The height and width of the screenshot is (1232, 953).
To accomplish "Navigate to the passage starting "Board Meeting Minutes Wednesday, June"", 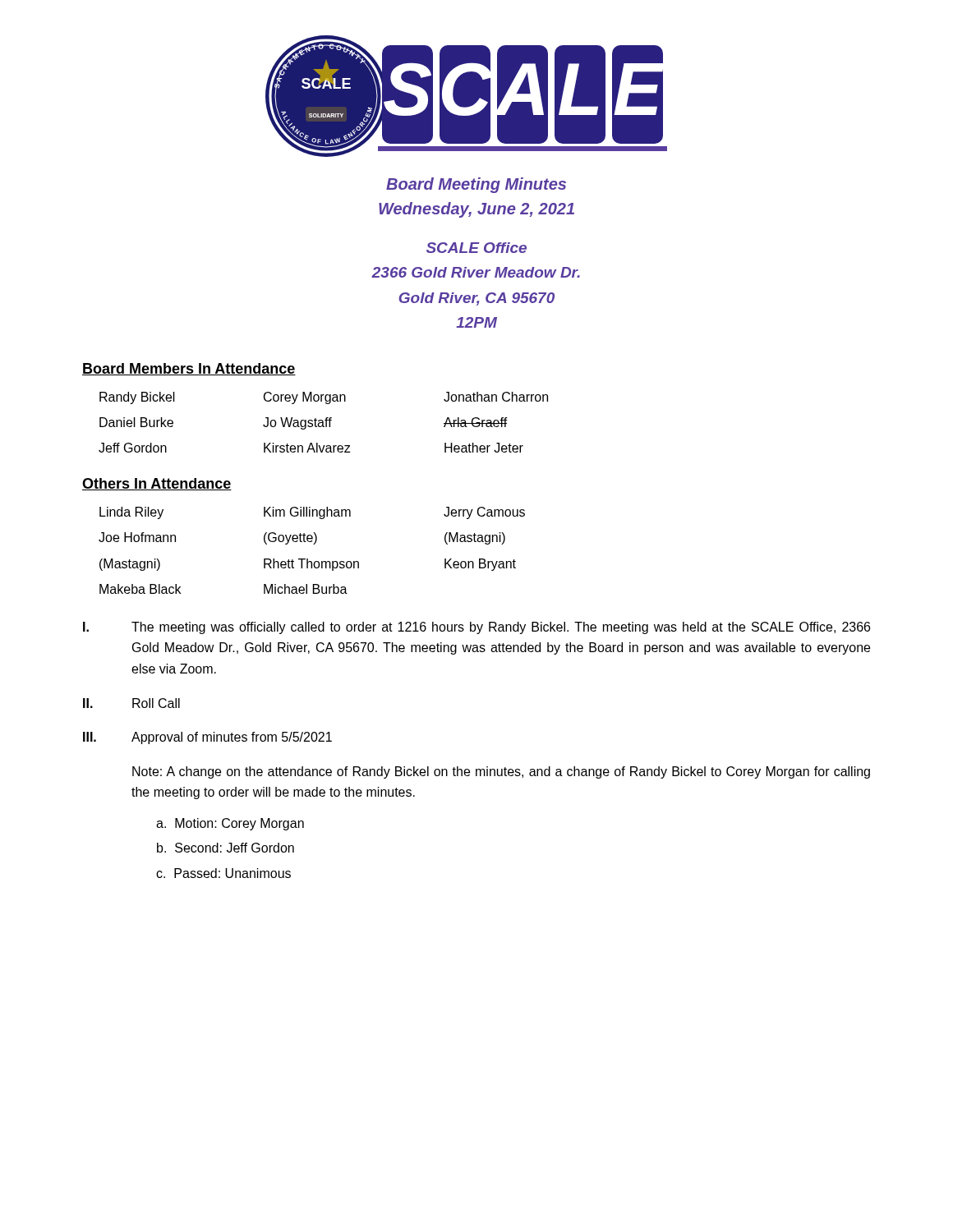I will point(476,196).
